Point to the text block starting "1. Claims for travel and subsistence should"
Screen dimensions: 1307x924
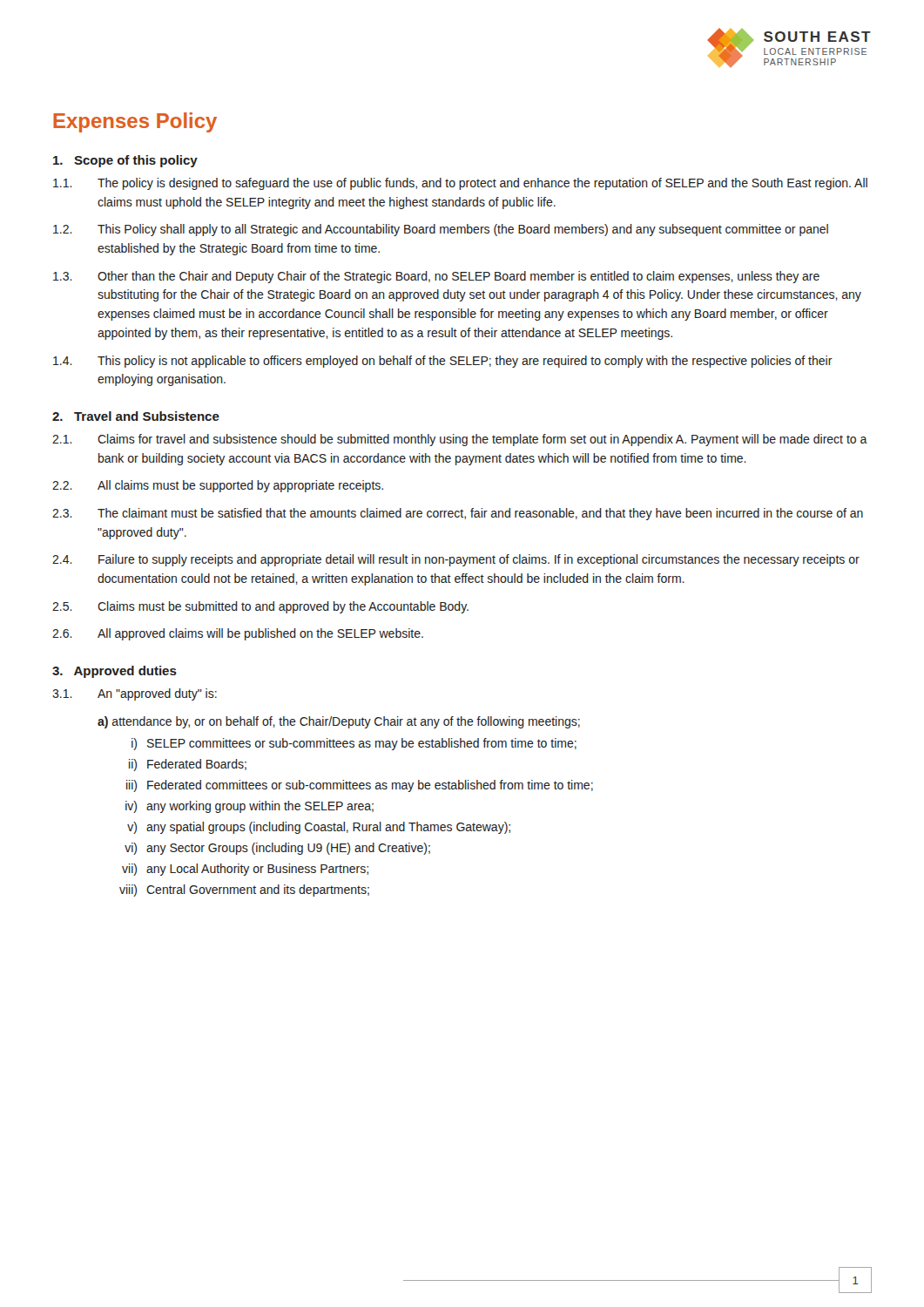pos(462,449)
